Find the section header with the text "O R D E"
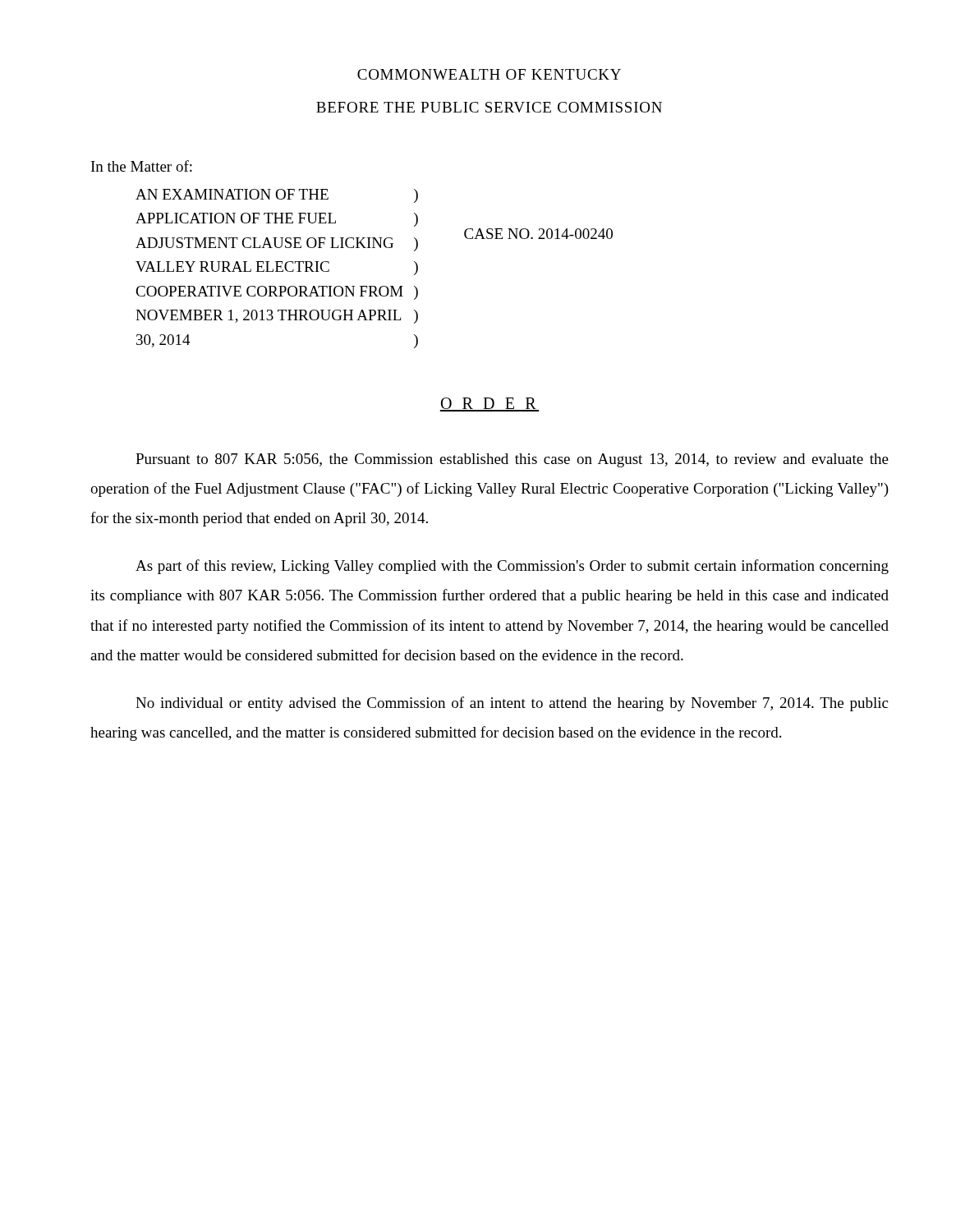This screenshot has width=979, height=1232. point(490,403)
